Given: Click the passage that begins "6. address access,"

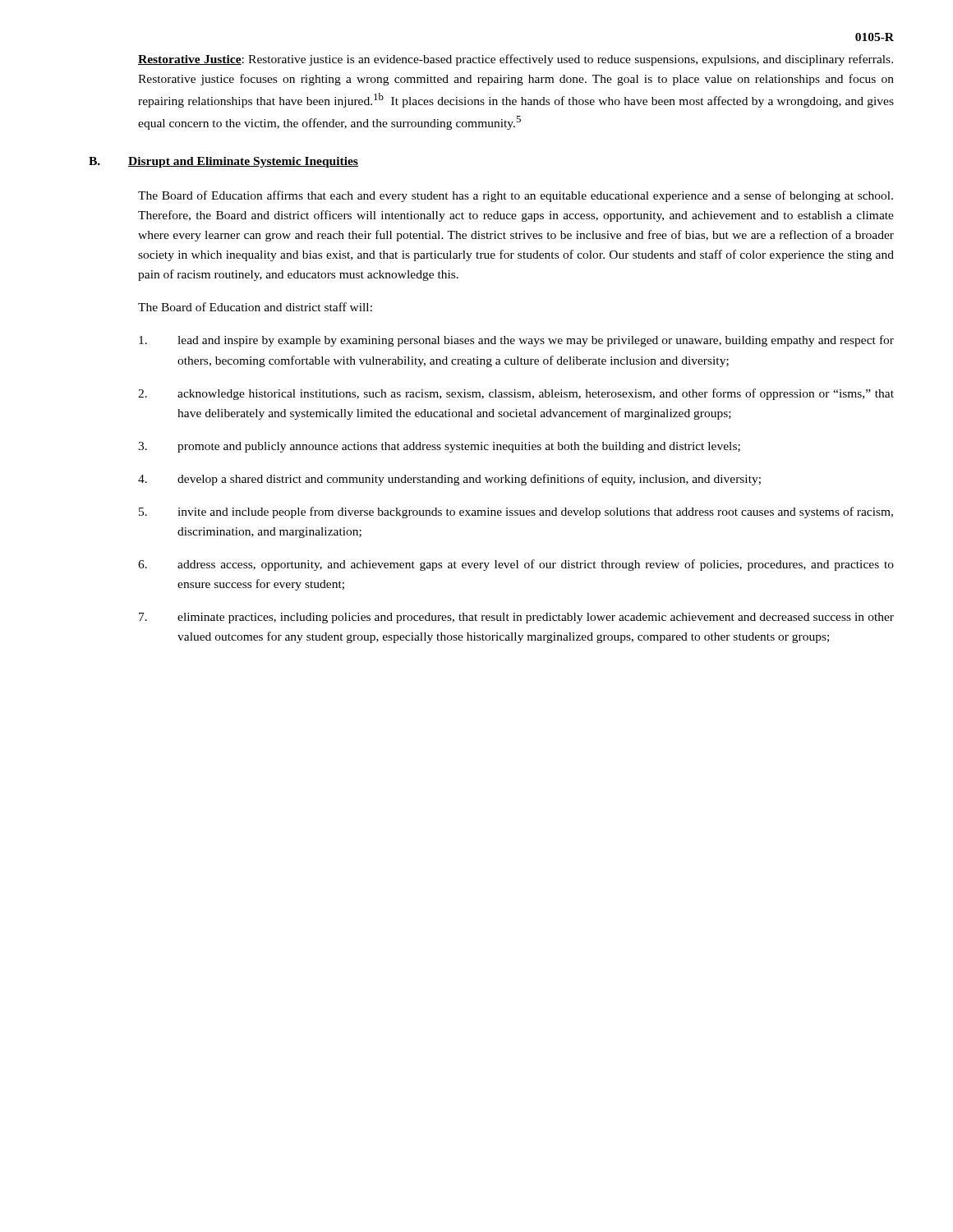Looking at the screenshot, I should (x=516, y=574).
